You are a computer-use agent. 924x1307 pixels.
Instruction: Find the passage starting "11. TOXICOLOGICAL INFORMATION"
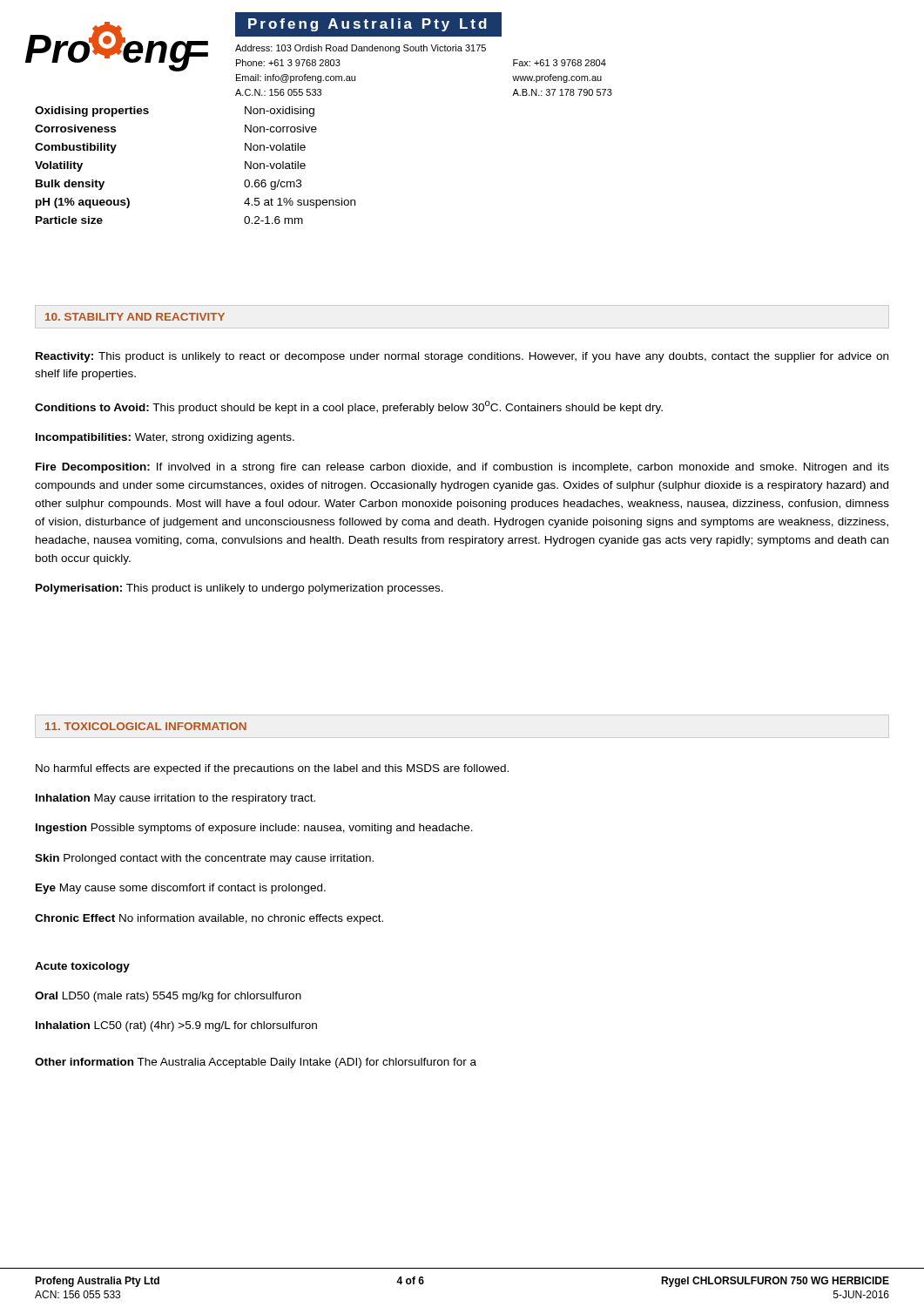tap(146, 726)
